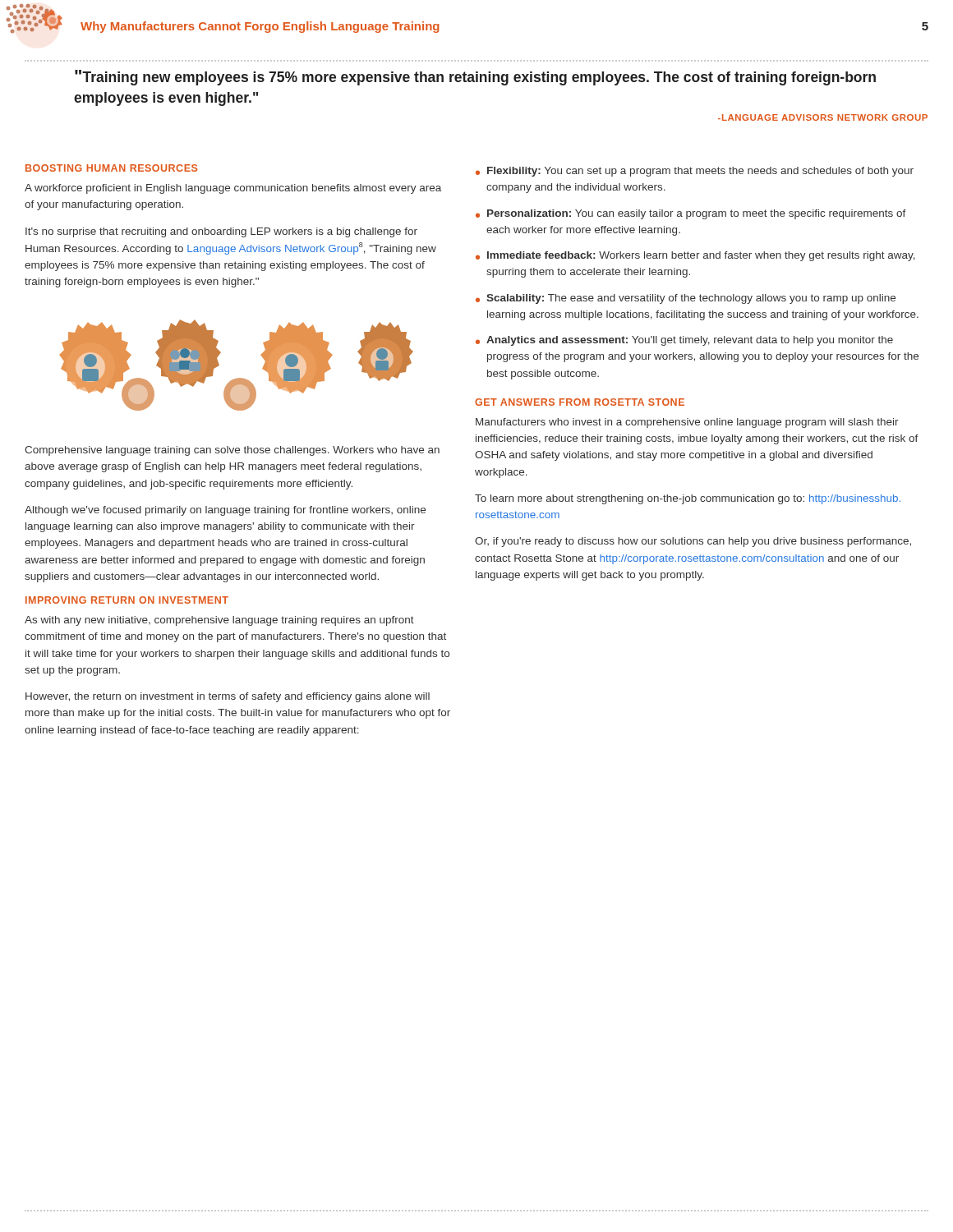Navigate to the element starting "• Flexibility: You can"
The height and width of the screenshot is (1232, 953).
pos(702,179)
